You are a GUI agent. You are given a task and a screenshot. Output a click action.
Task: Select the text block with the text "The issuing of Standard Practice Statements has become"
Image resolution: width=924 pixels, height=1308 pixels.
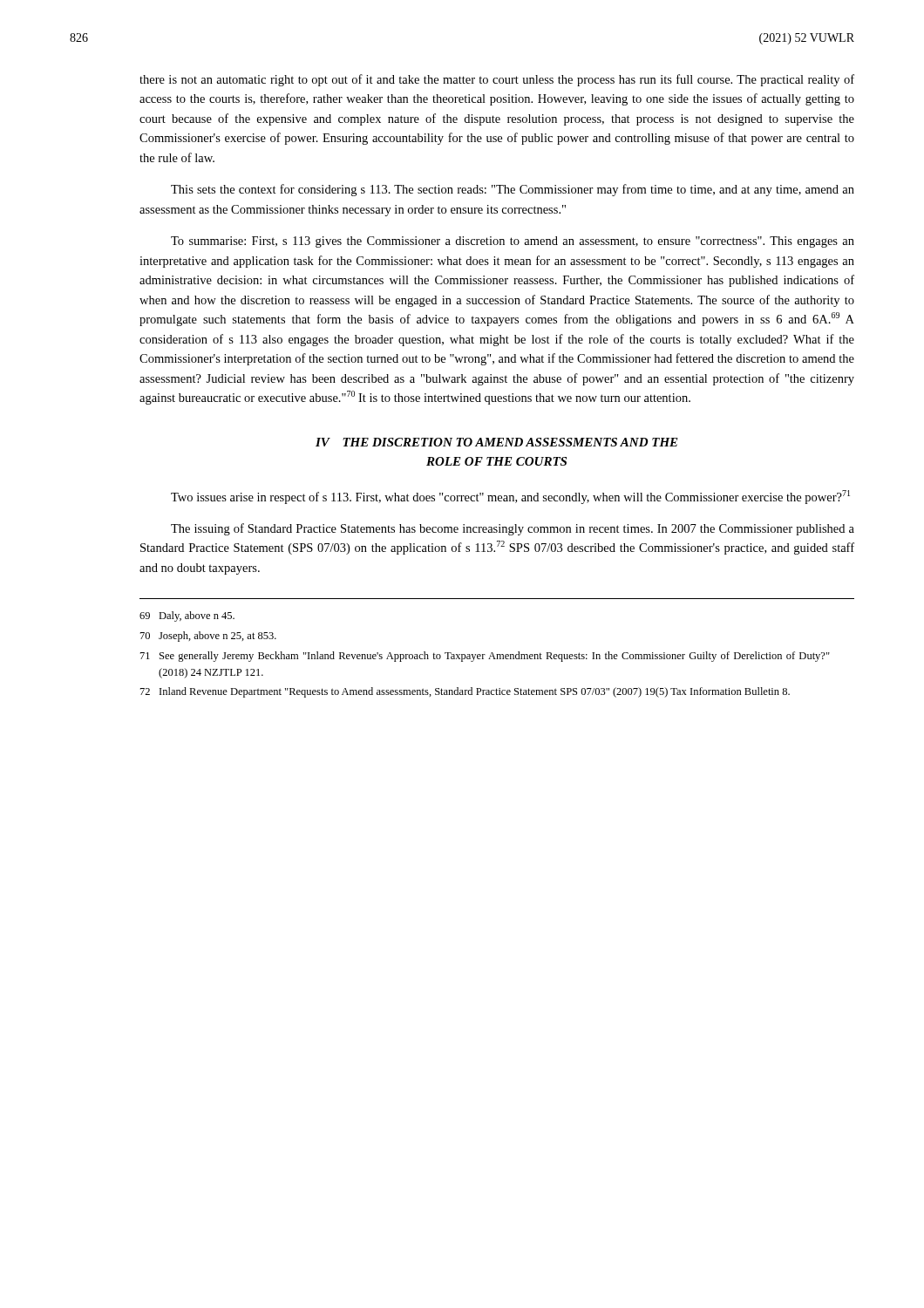tap(497, 548)
